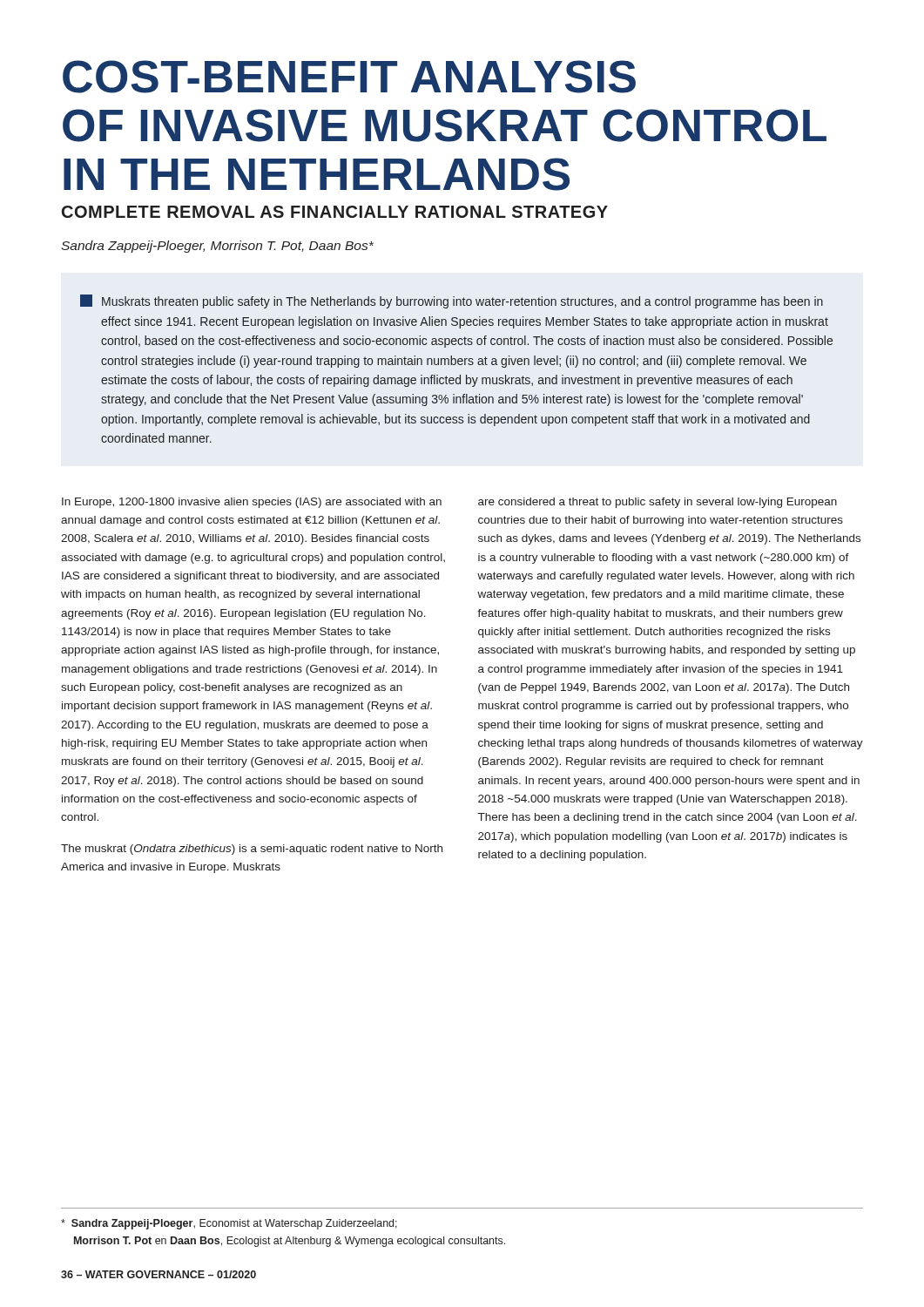Image resolution: width=924 pixels, height=1307 pixels.
Task: Select the text block containing "are considered a threat to public"
Action: 670,678
